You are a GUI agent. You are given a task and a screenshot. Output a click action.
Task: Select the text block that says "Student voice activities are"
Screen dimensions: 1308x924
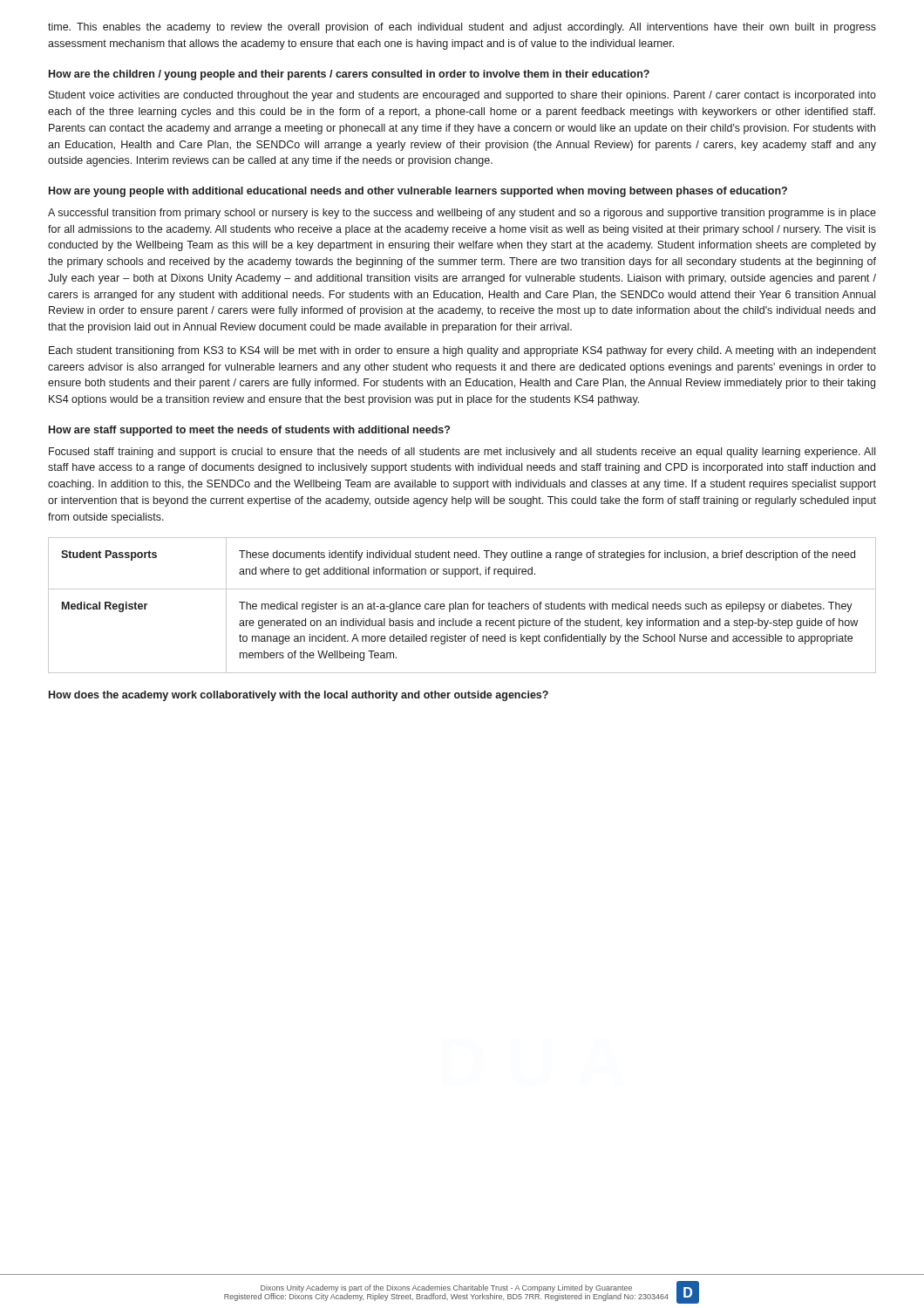(x=462, y=128)
